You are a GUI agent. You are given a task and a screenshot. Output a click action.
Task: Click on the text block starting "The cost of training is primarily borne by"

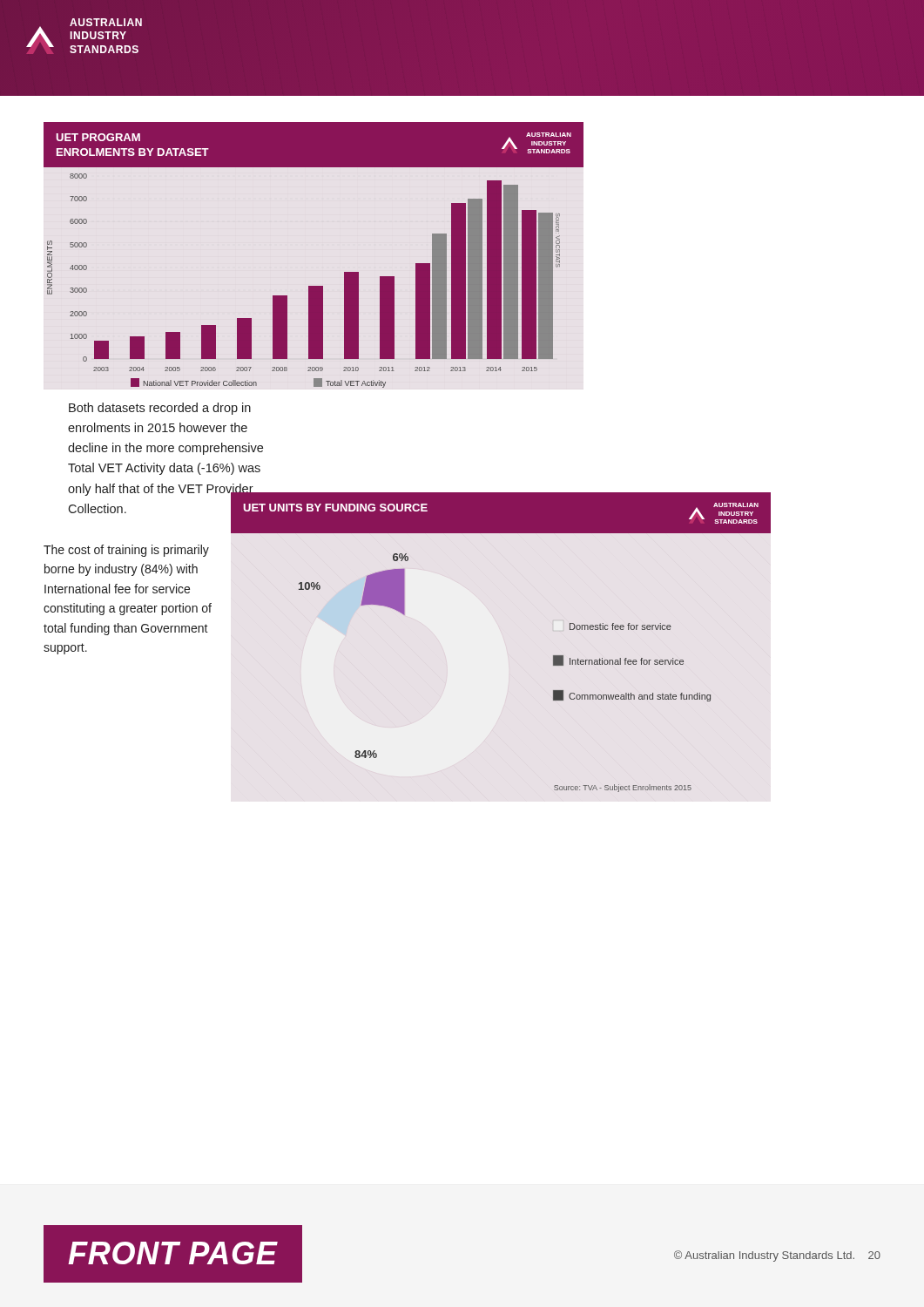coord(128,599)
